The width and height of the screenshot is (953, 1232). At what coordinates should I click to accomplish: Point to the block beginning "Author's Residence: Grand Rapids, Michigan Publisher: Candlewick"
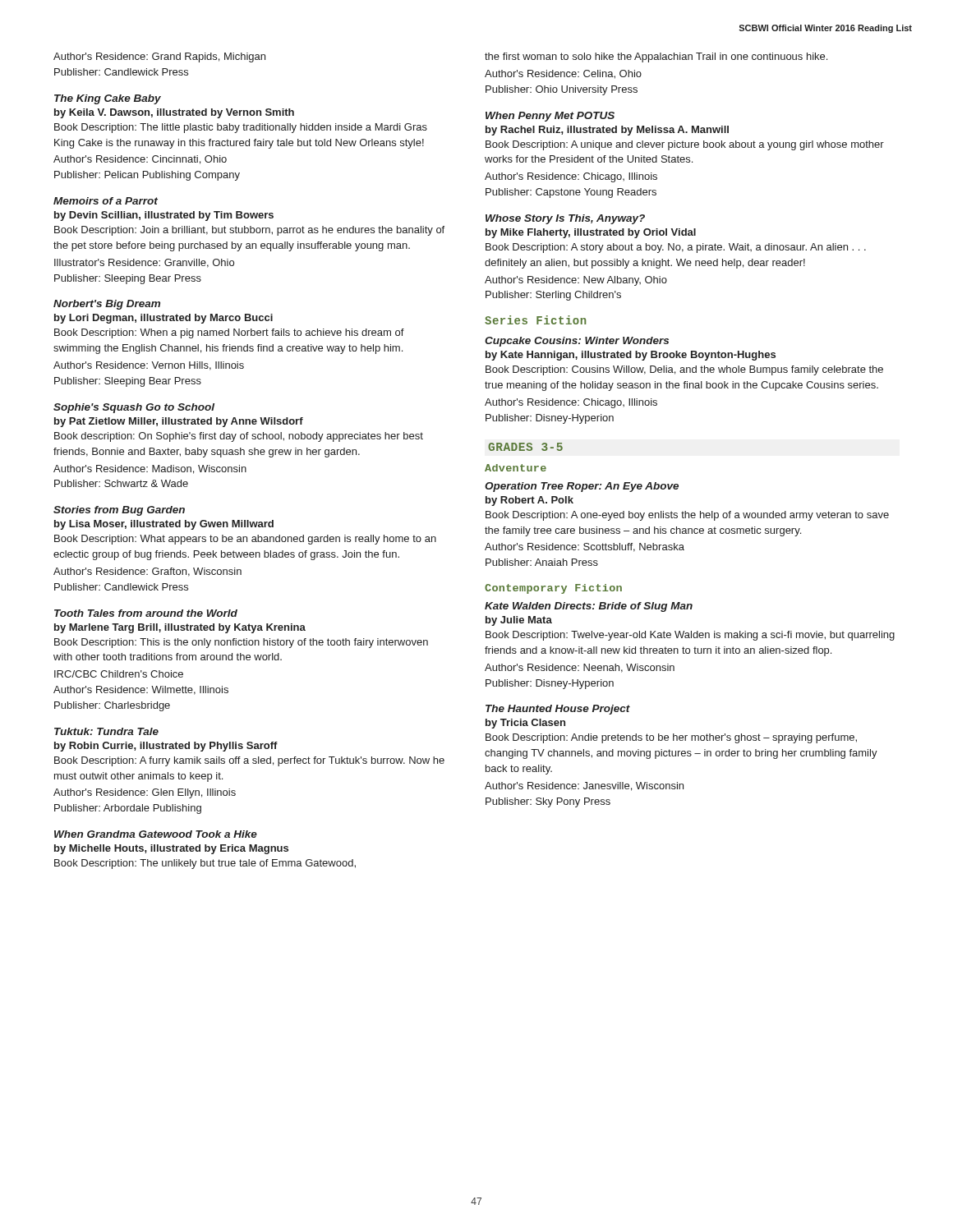pos(251,65)
